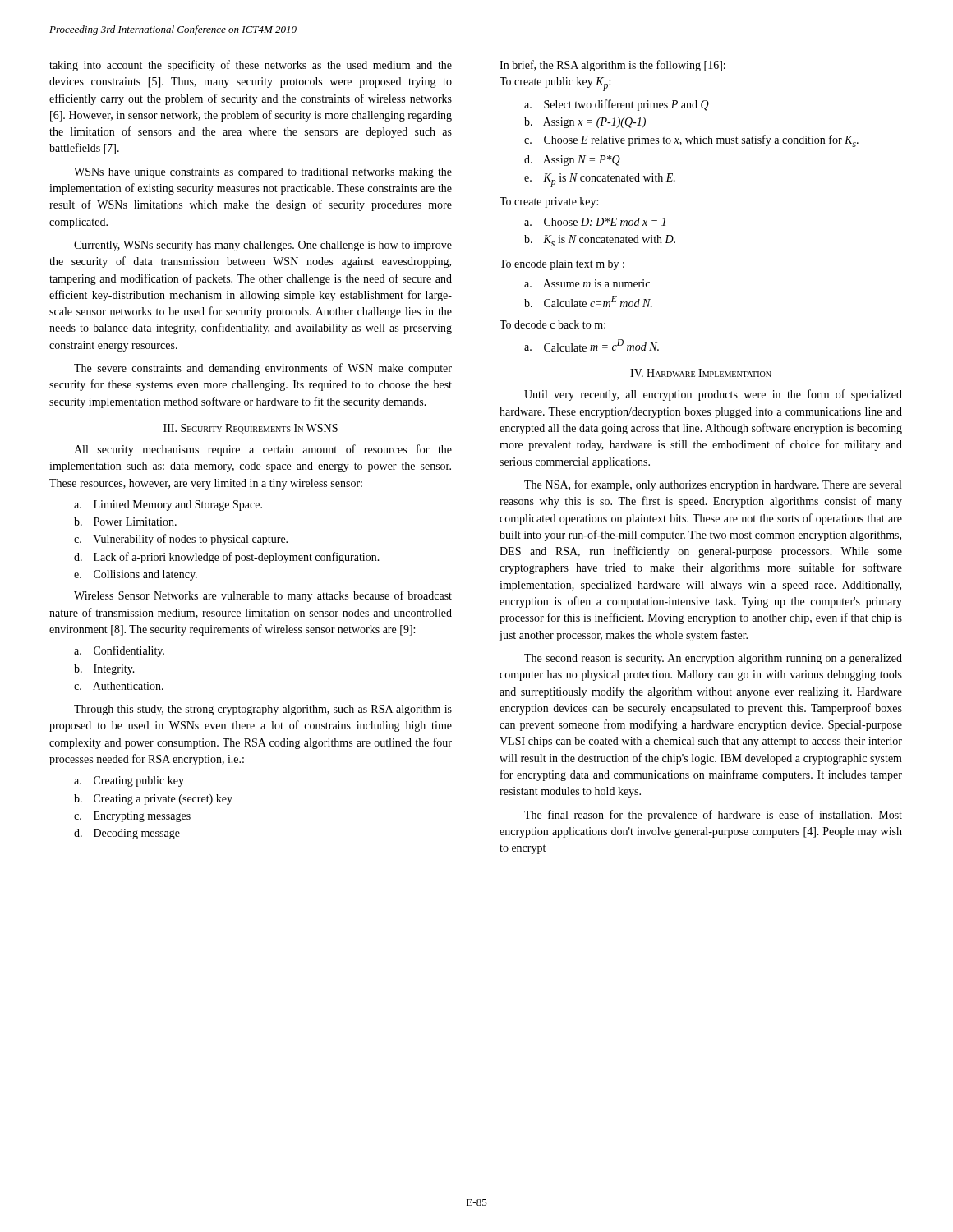Image resolution: width=953 pixels, height=1232 pixels.
Task: Click the passage that begins "Until very recently, all"
Action: click(701, 429)
